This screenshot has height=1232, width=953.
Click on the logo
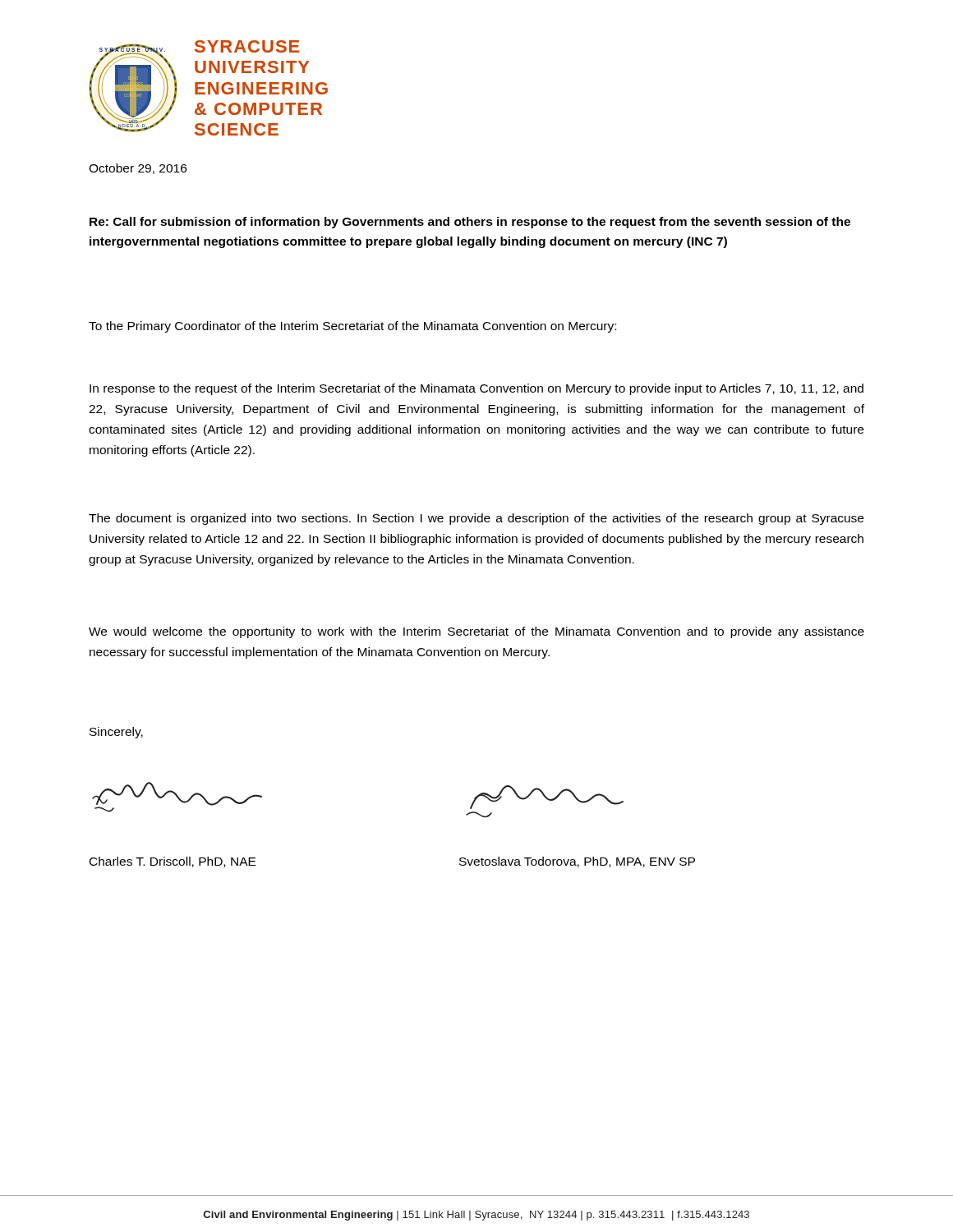click(209, 88)
